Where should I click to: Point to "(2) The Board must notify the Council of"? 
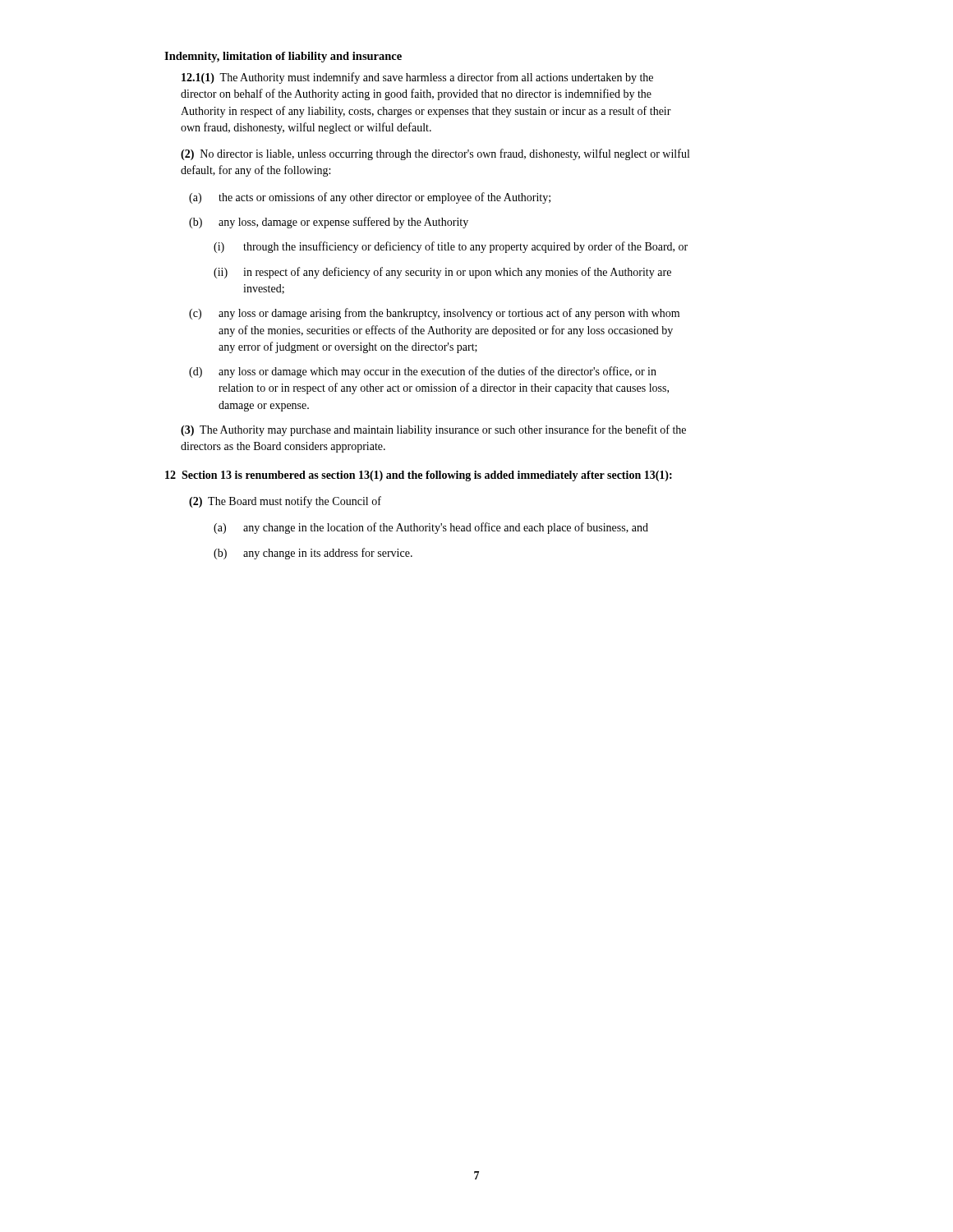(285, 501)
